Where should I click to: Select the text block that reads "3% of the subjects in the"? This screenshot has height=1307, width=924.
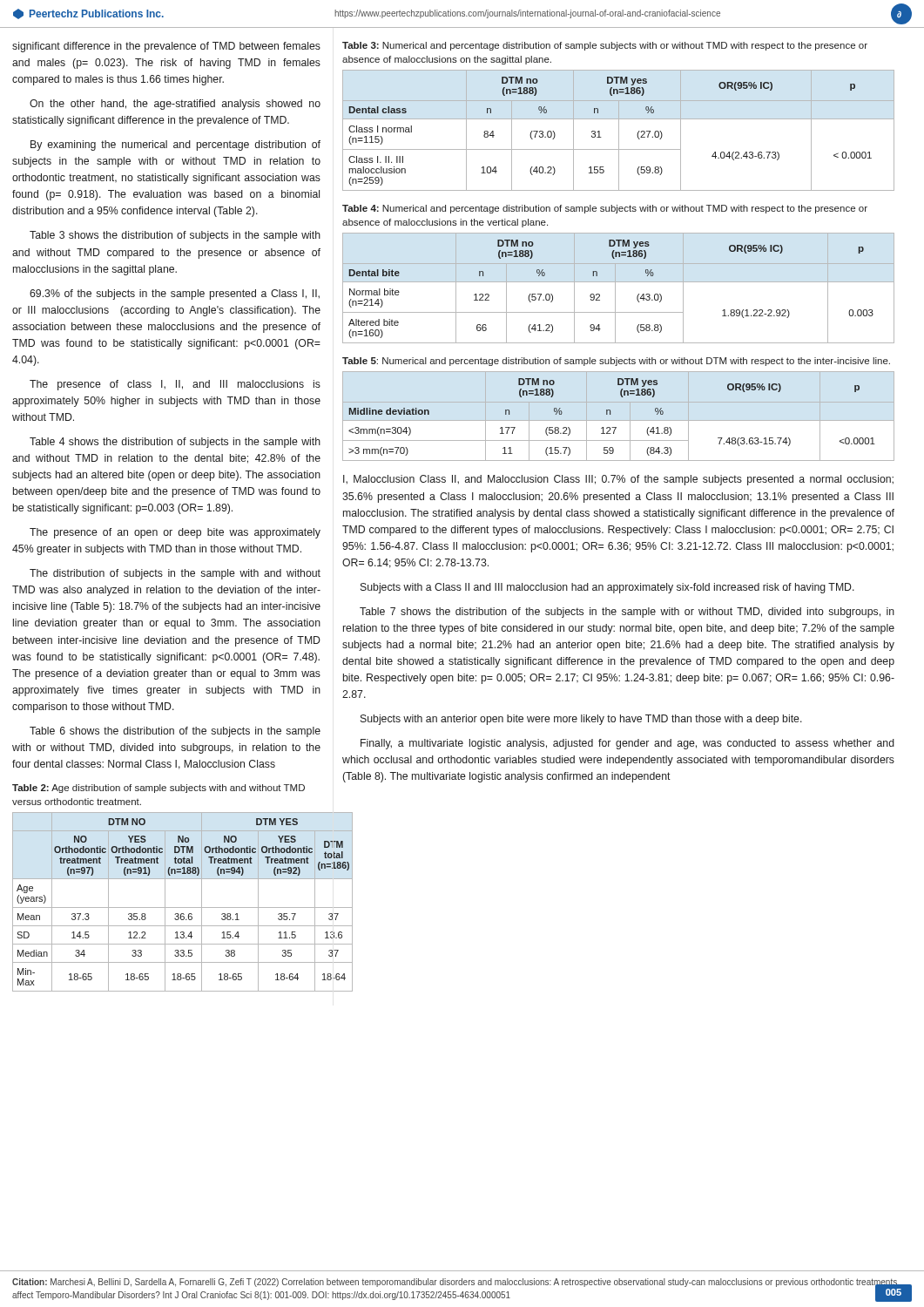166,326
